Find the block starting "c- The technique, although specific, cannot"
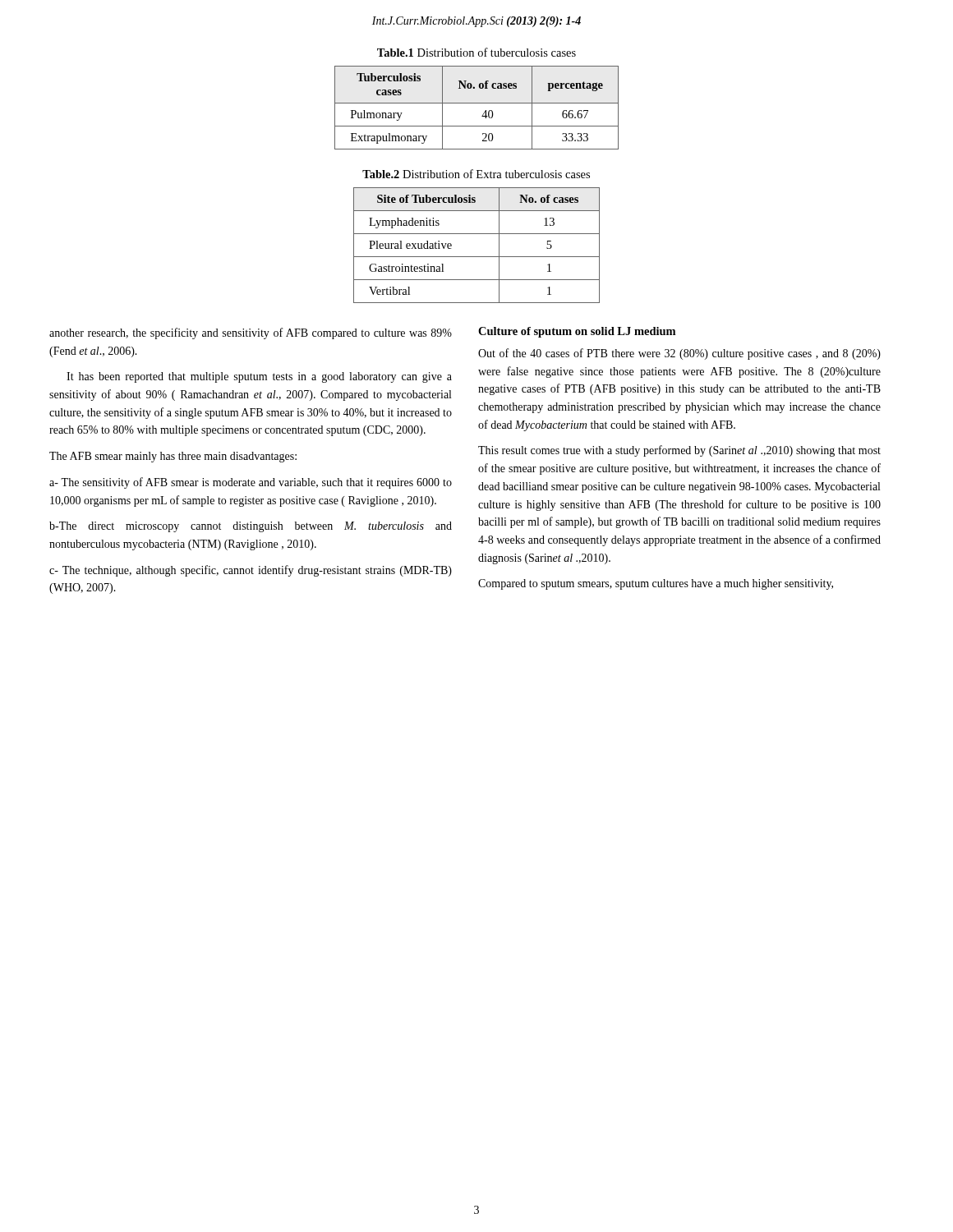This screenshot has width=953, height=1232. pos(251,579)
